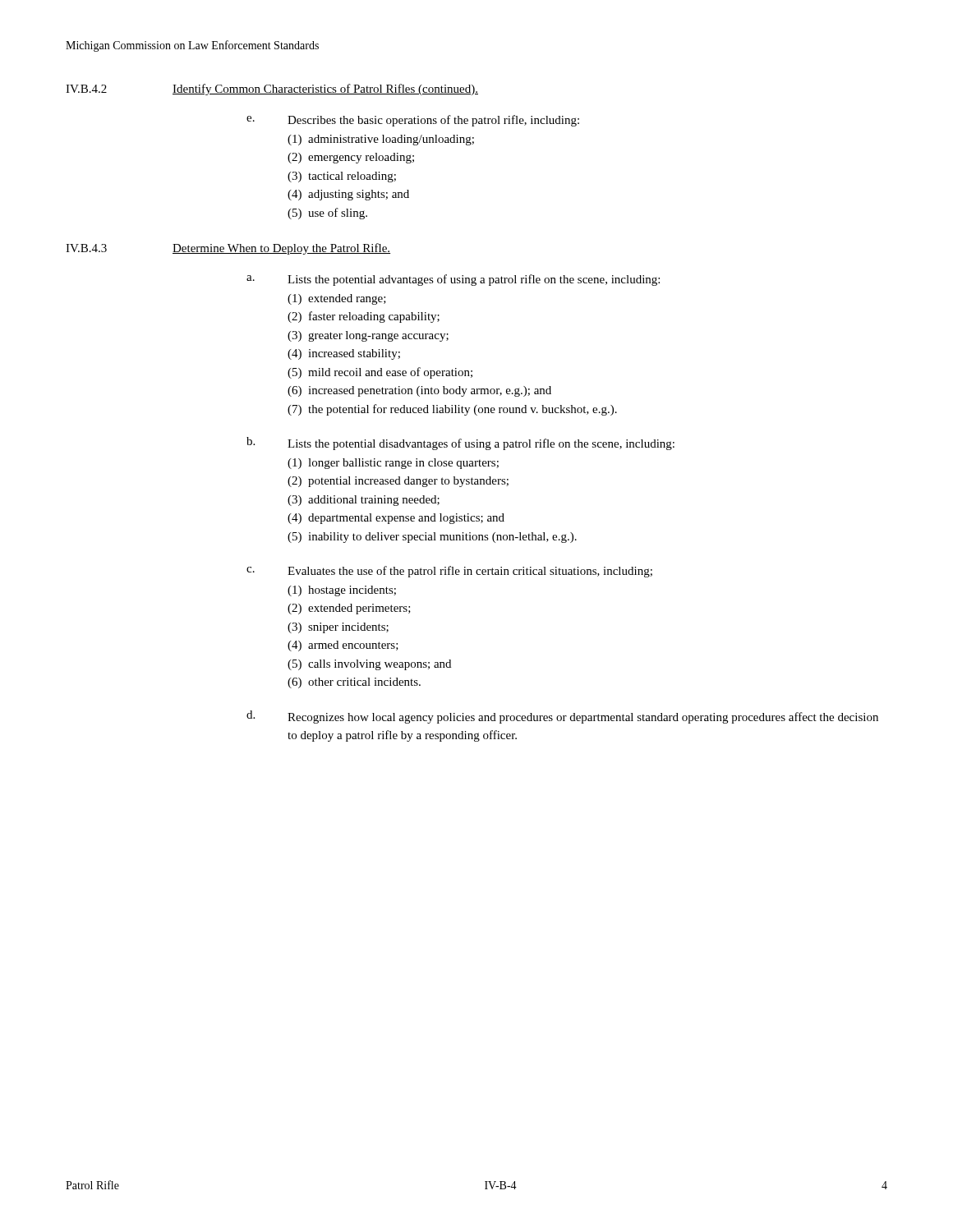The height and width of the screenshot is (1232, 953).
Task: Click on the block starting "IV.B.4.2 Identify Common Characteristics of"
Action: tap(272, 89)
